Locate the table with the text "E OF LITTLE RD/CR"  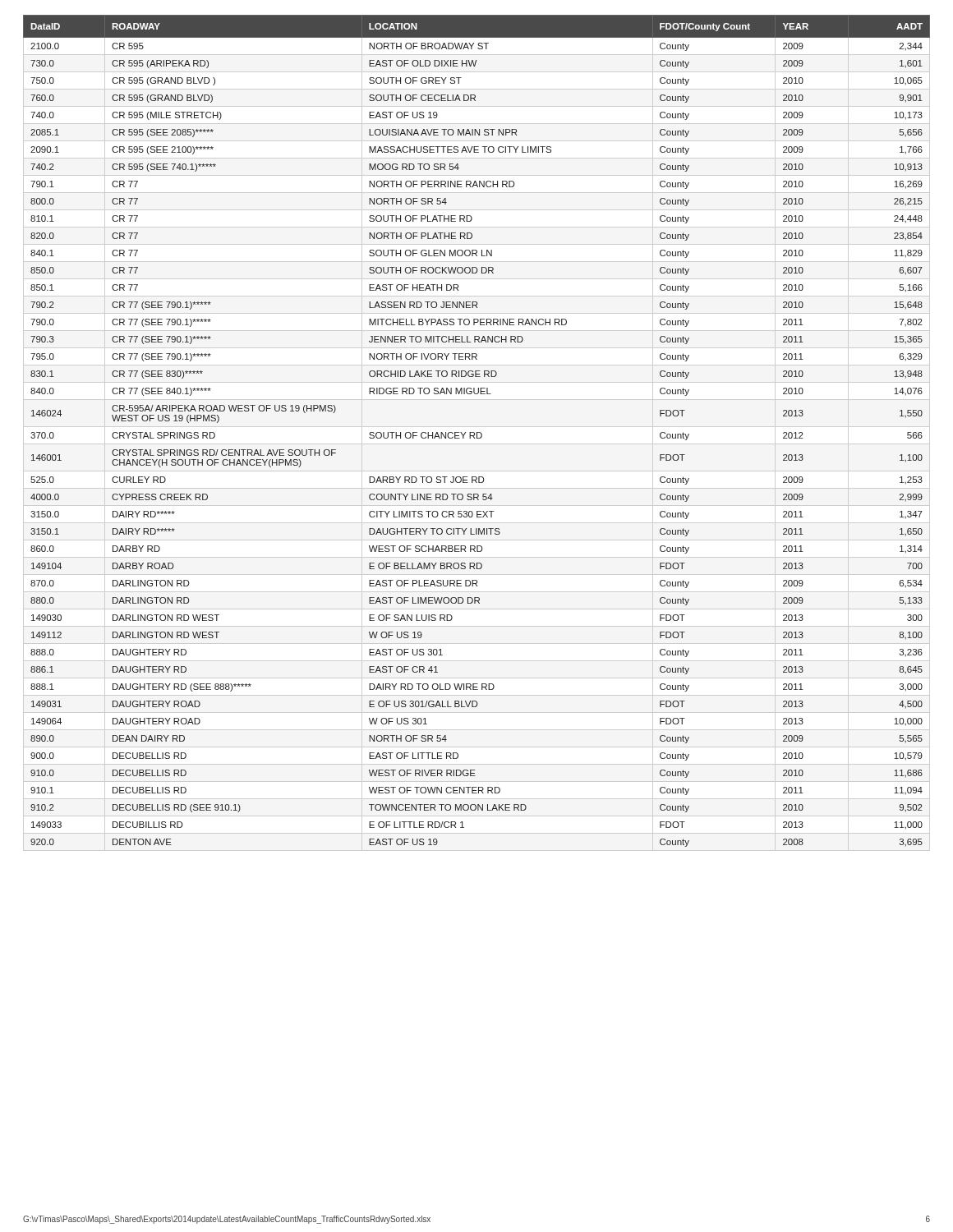point(476,433)
